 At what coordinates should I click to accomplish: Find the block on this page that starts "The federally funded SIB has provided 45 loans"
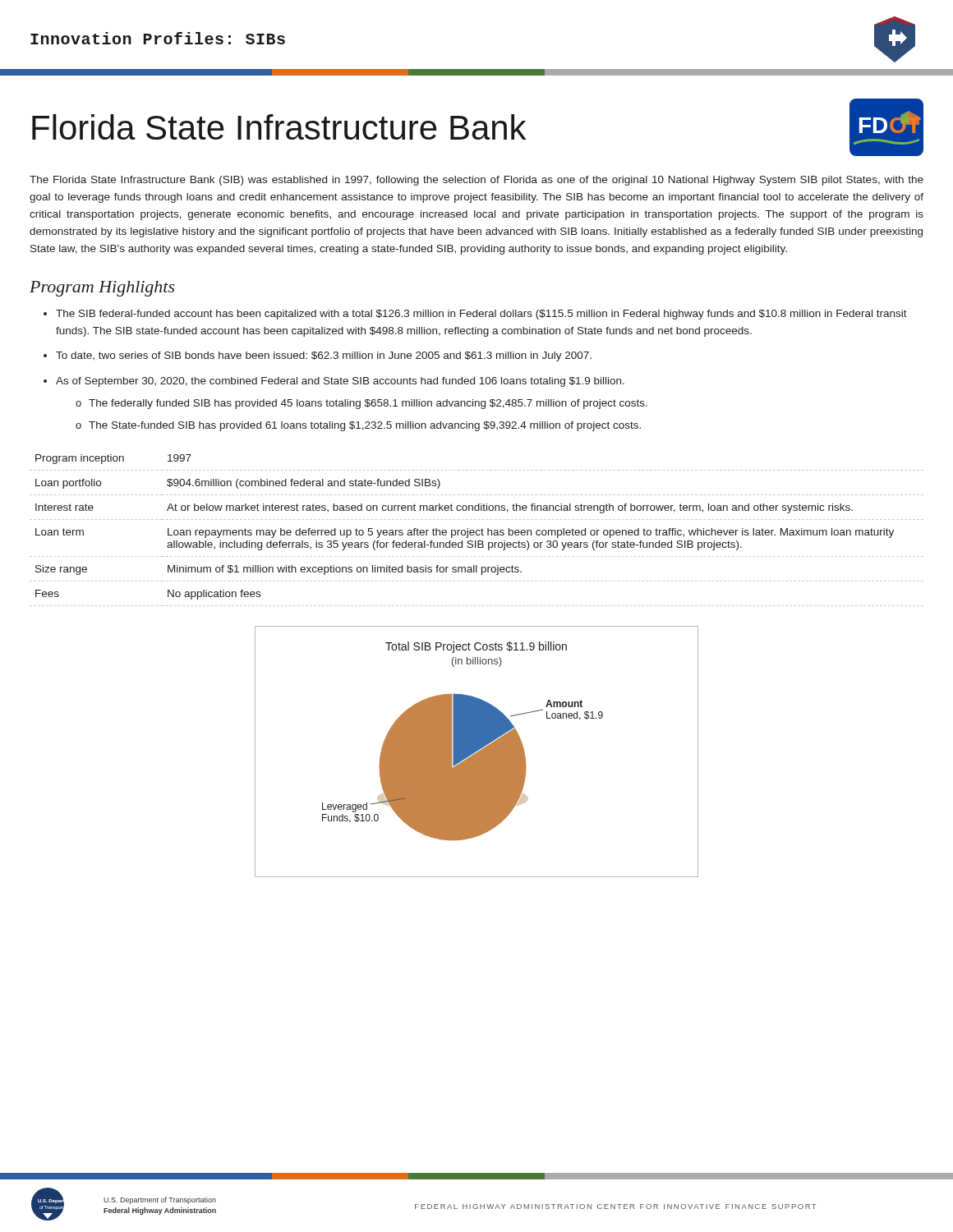[368, 403]
